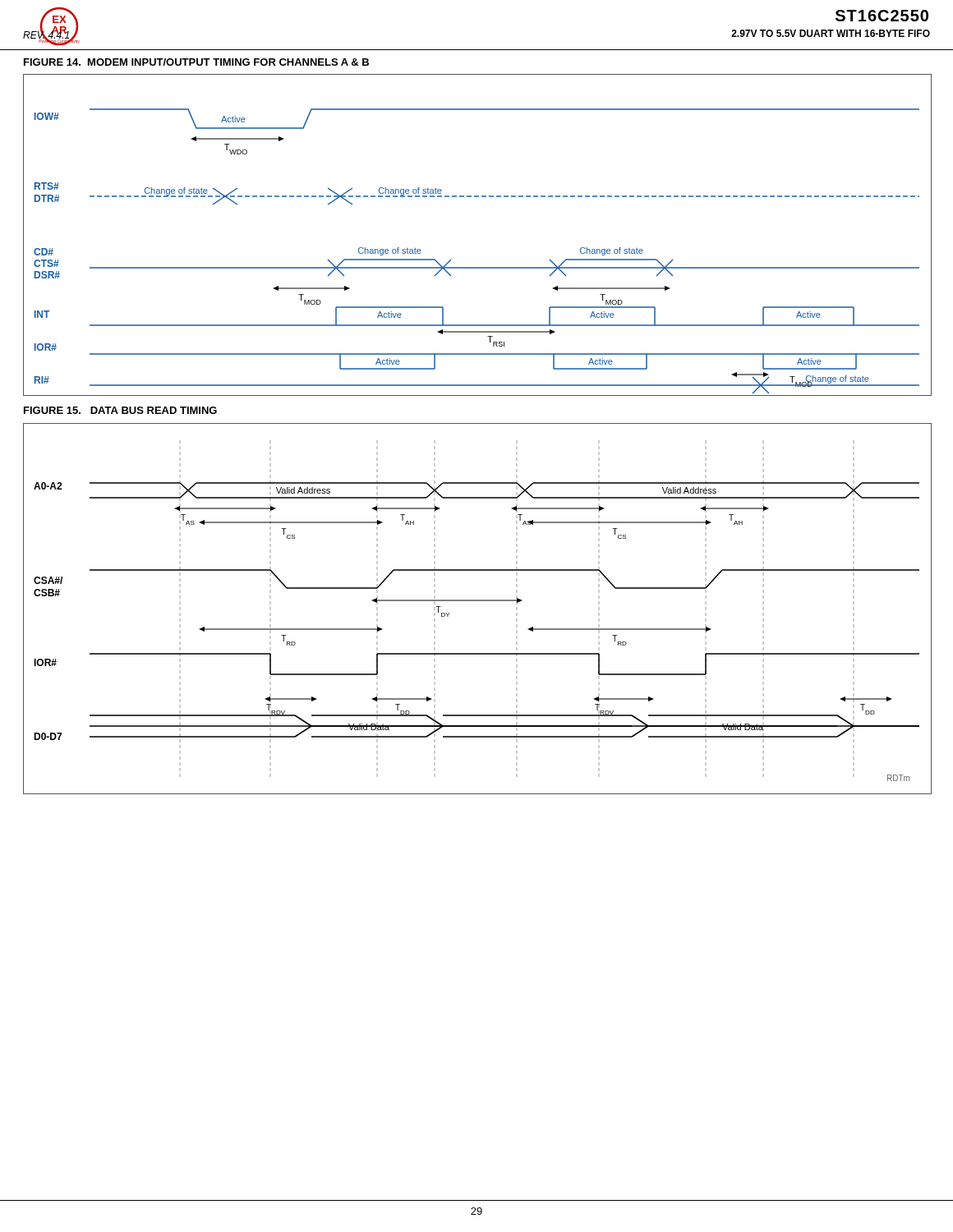Find the caption that says "FIGURE 14. MODEM"
Viewport: 953px width, 1232px height.
pos(196,62)
